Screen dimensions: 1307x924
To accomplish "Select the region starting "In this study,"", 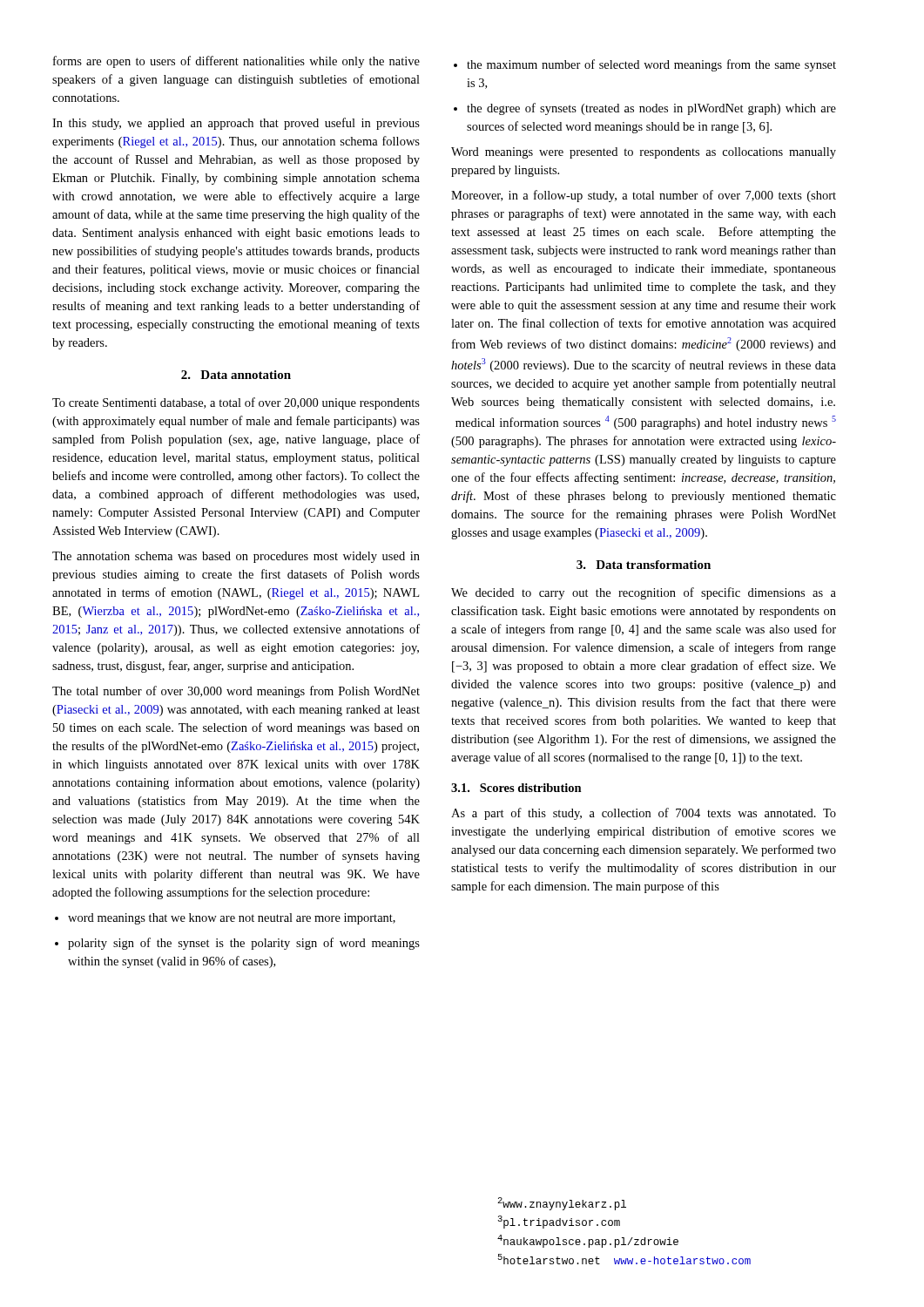I will coord(236,233).
